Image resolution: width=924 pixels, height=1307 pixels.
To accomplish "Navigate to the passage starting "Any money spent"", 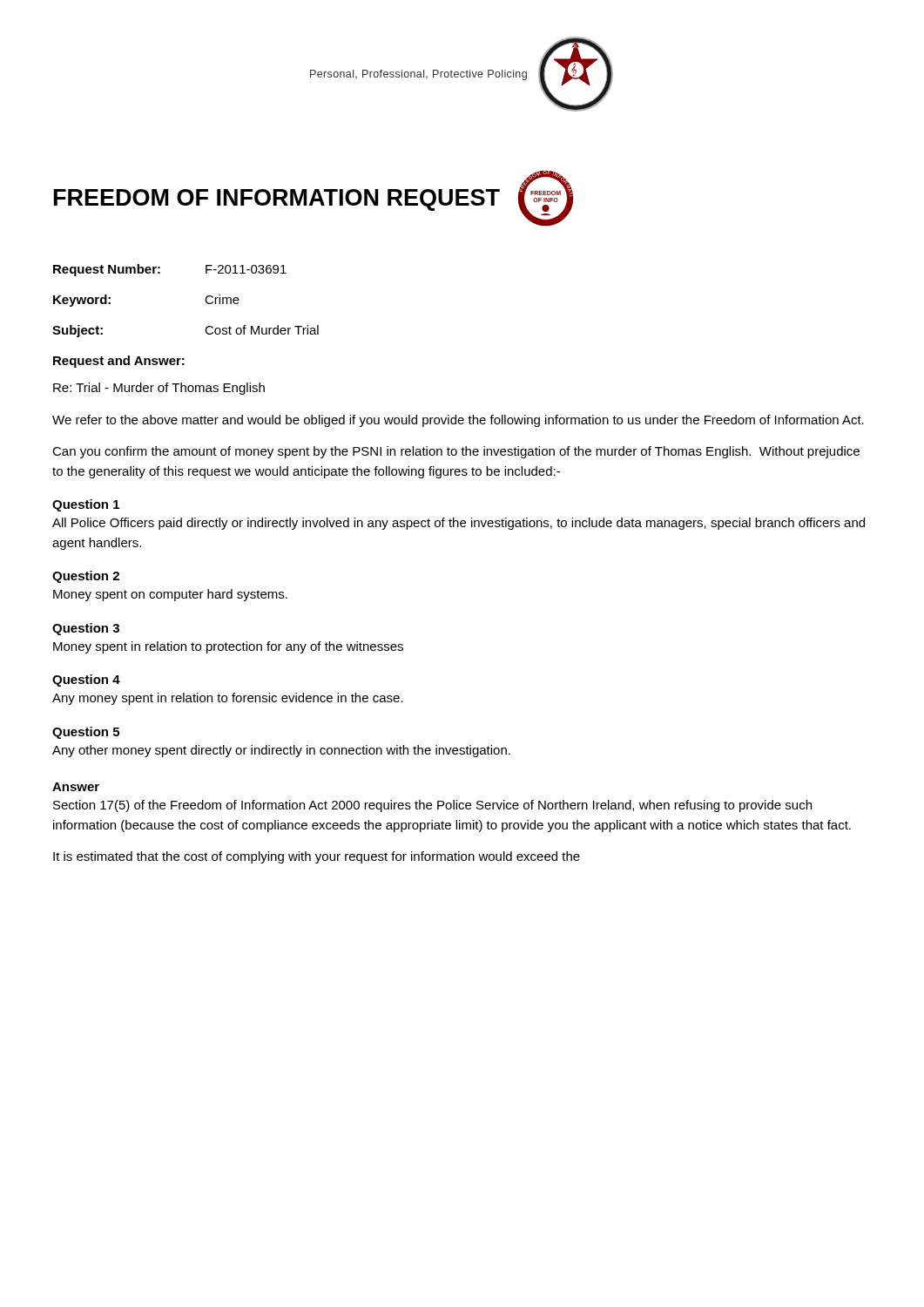I will pos(228,697).
